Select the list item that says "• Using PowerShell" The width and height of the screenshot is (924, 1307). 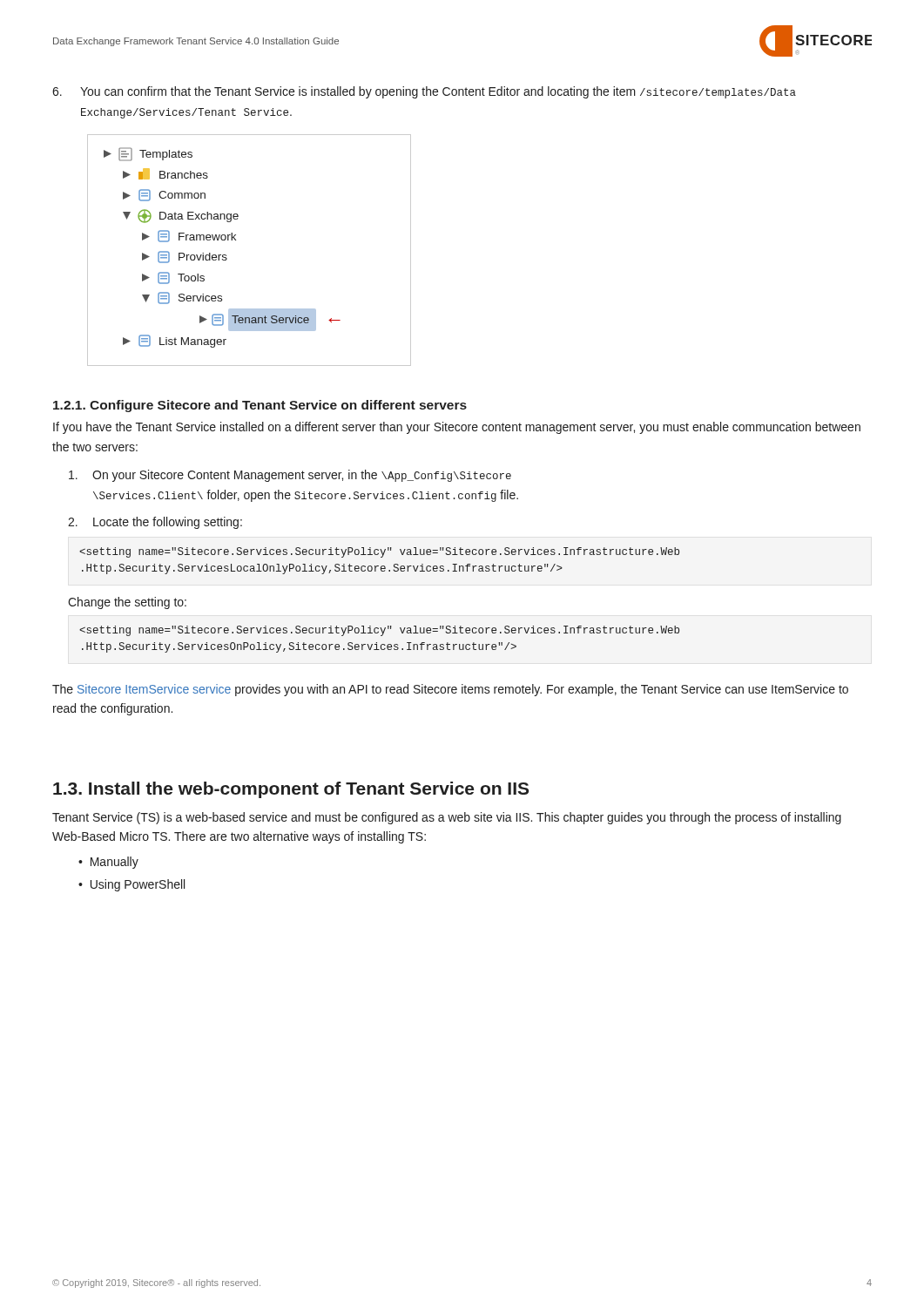(132, 884)
